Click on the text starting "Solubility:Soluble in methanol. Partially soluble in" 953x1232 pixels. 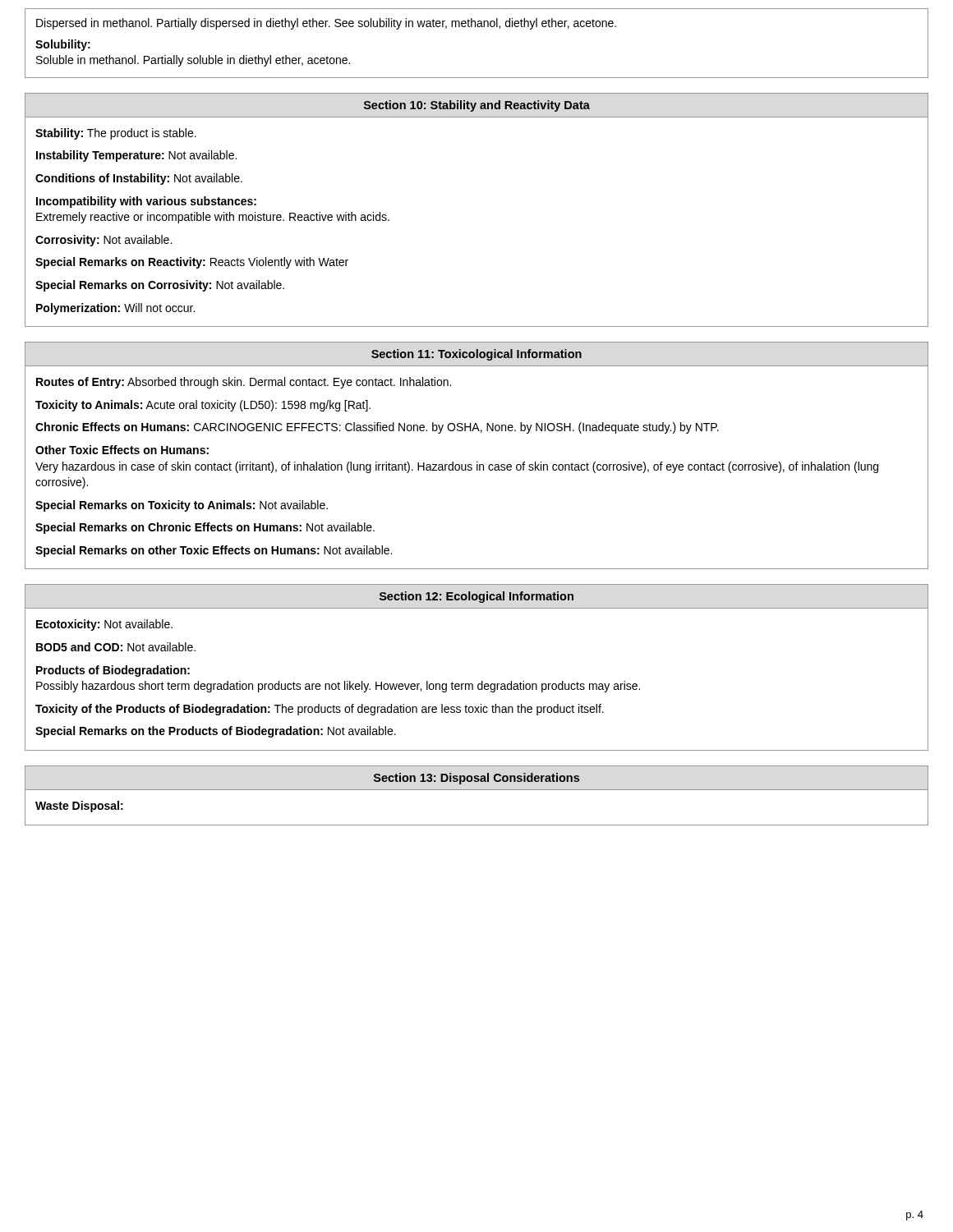(x=193, y=52)
